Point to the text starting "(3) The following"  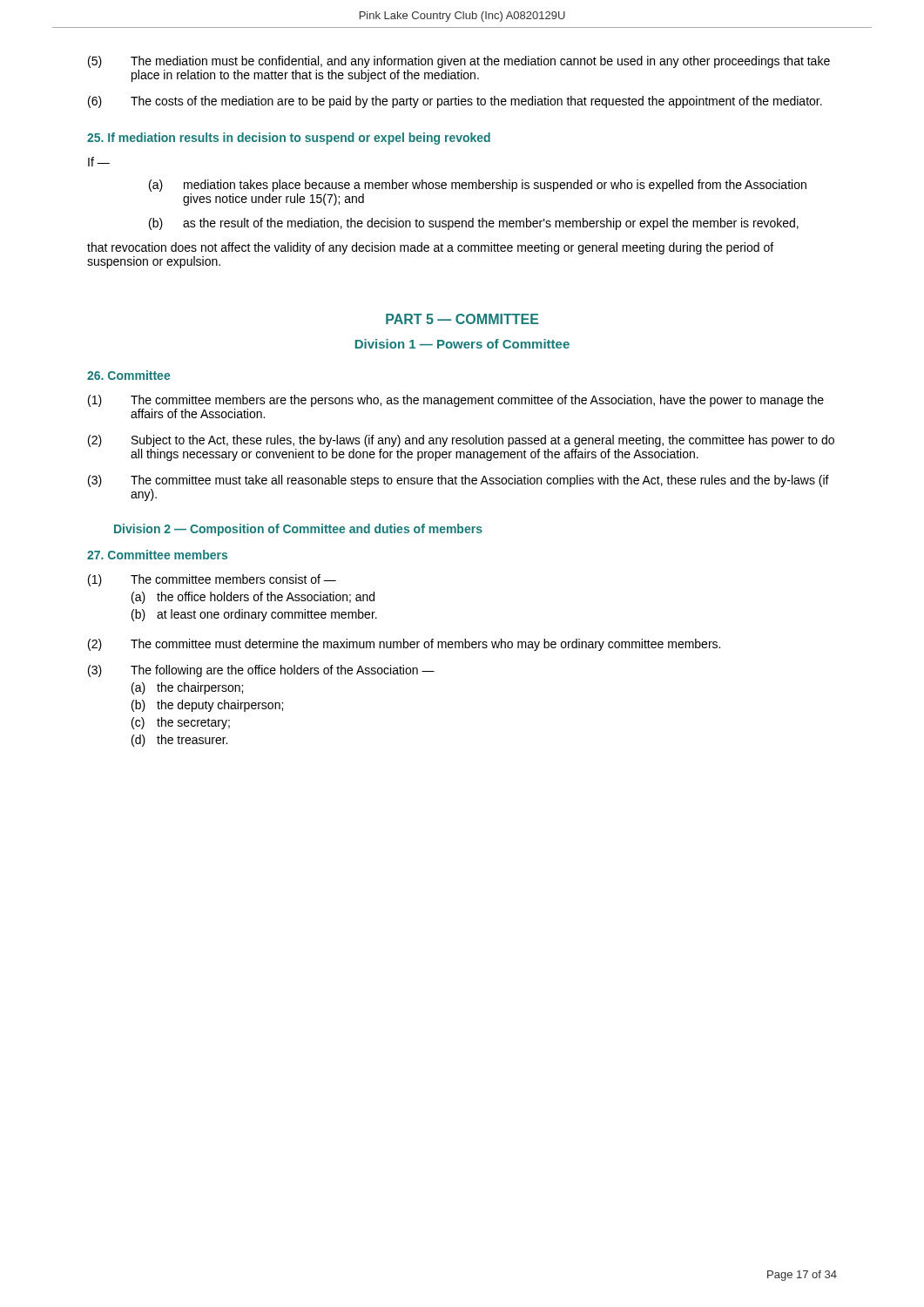click(x=261, y=671)
